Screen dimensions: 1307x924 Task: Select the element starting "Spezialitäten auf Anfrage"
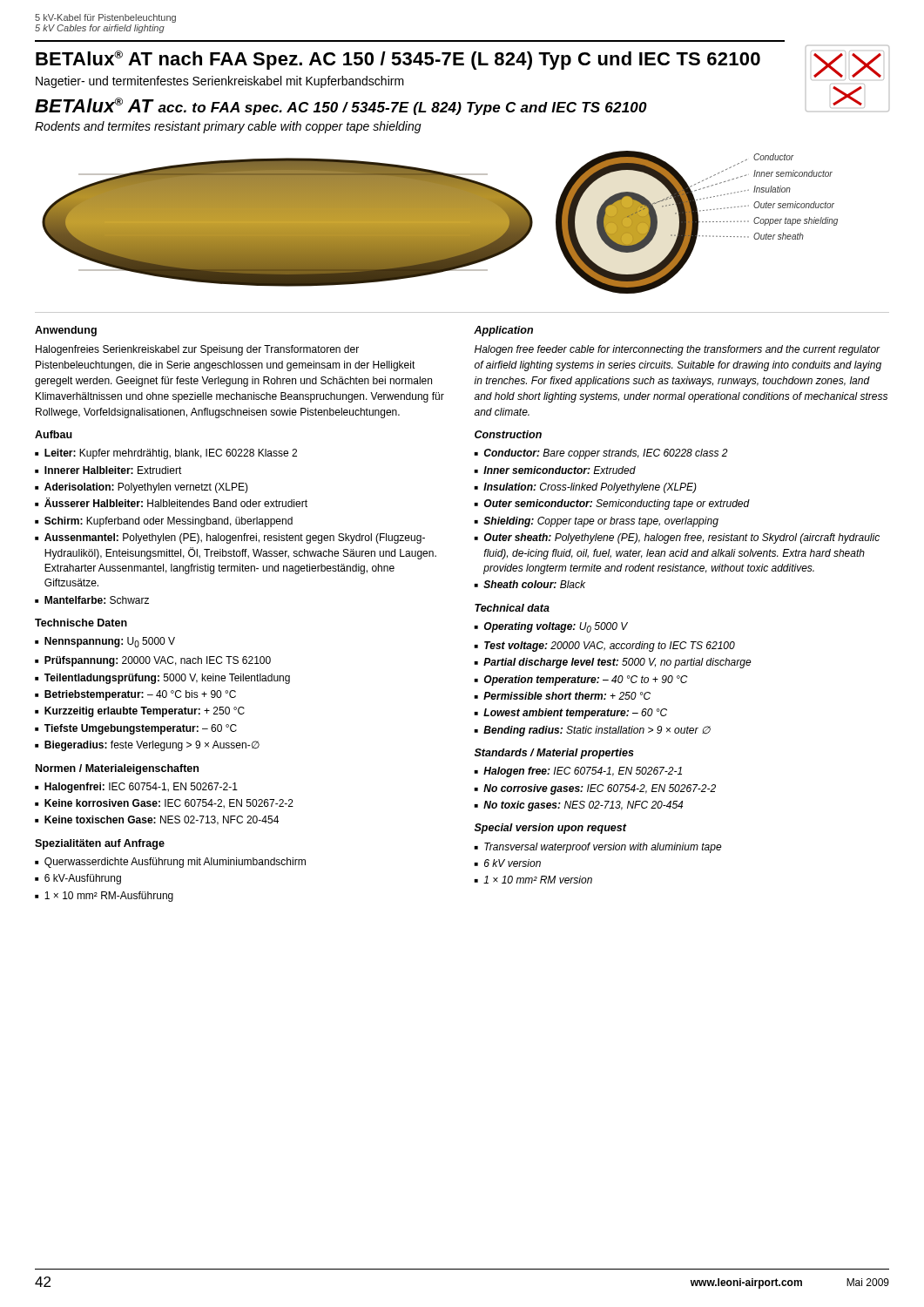[x=100, y=843]
